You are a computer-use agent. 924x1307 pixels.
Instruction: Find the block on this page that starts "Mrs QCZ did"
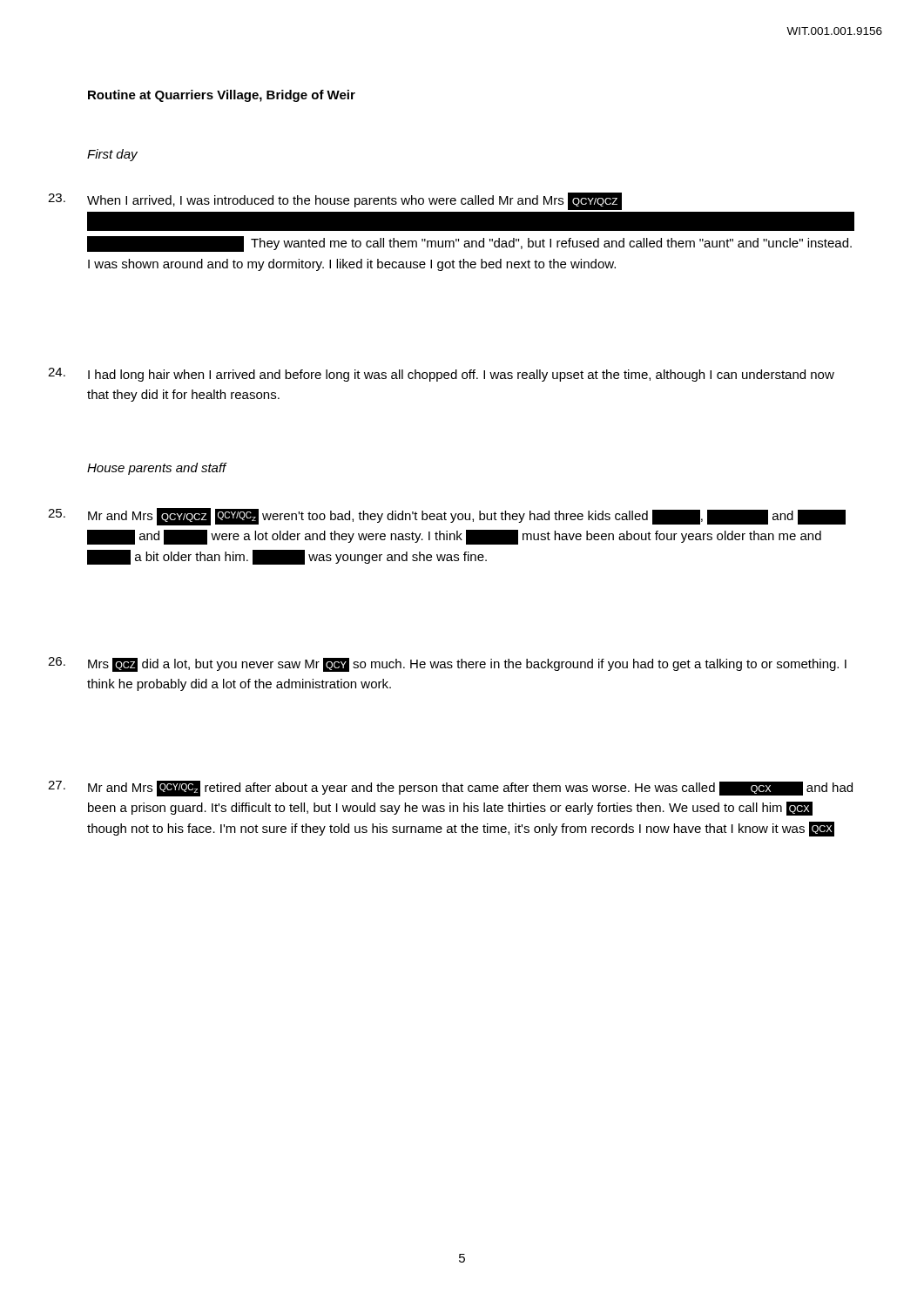pos(467,674)
